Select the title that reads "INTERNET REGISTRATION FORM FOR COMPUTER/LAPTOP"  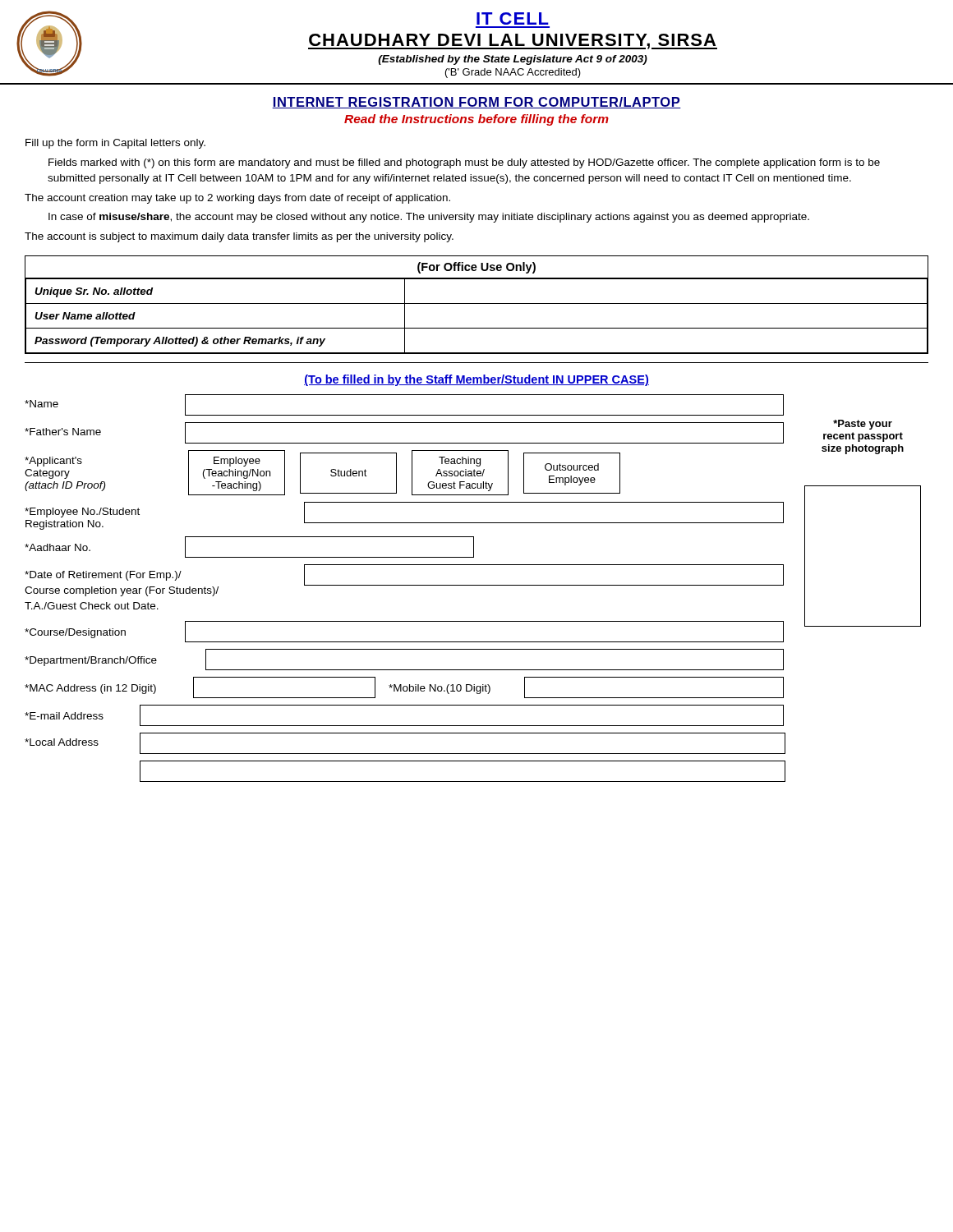[x=476, y=102]
